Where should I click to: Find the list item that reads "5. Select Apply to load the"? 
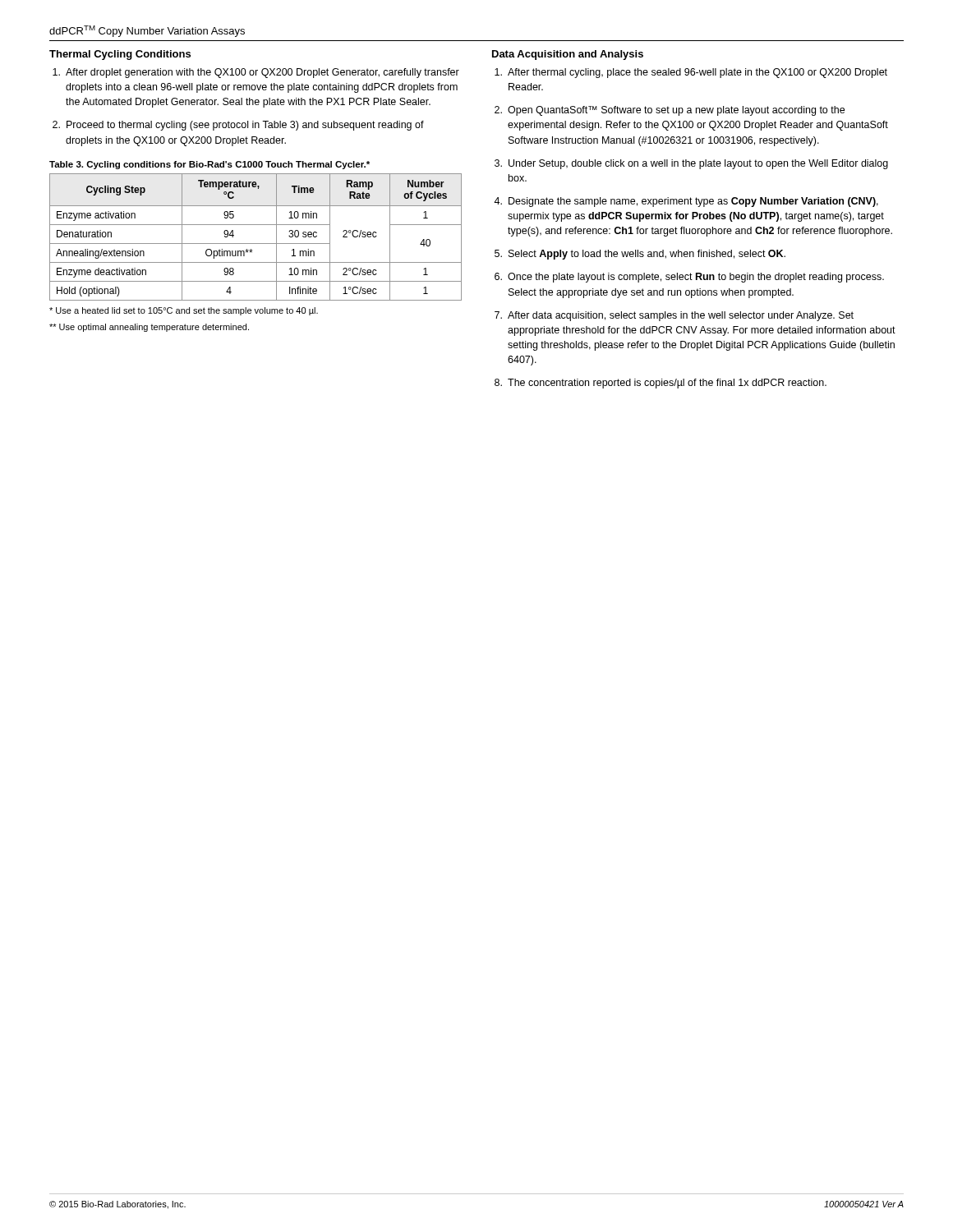click(x=698, y=254)
